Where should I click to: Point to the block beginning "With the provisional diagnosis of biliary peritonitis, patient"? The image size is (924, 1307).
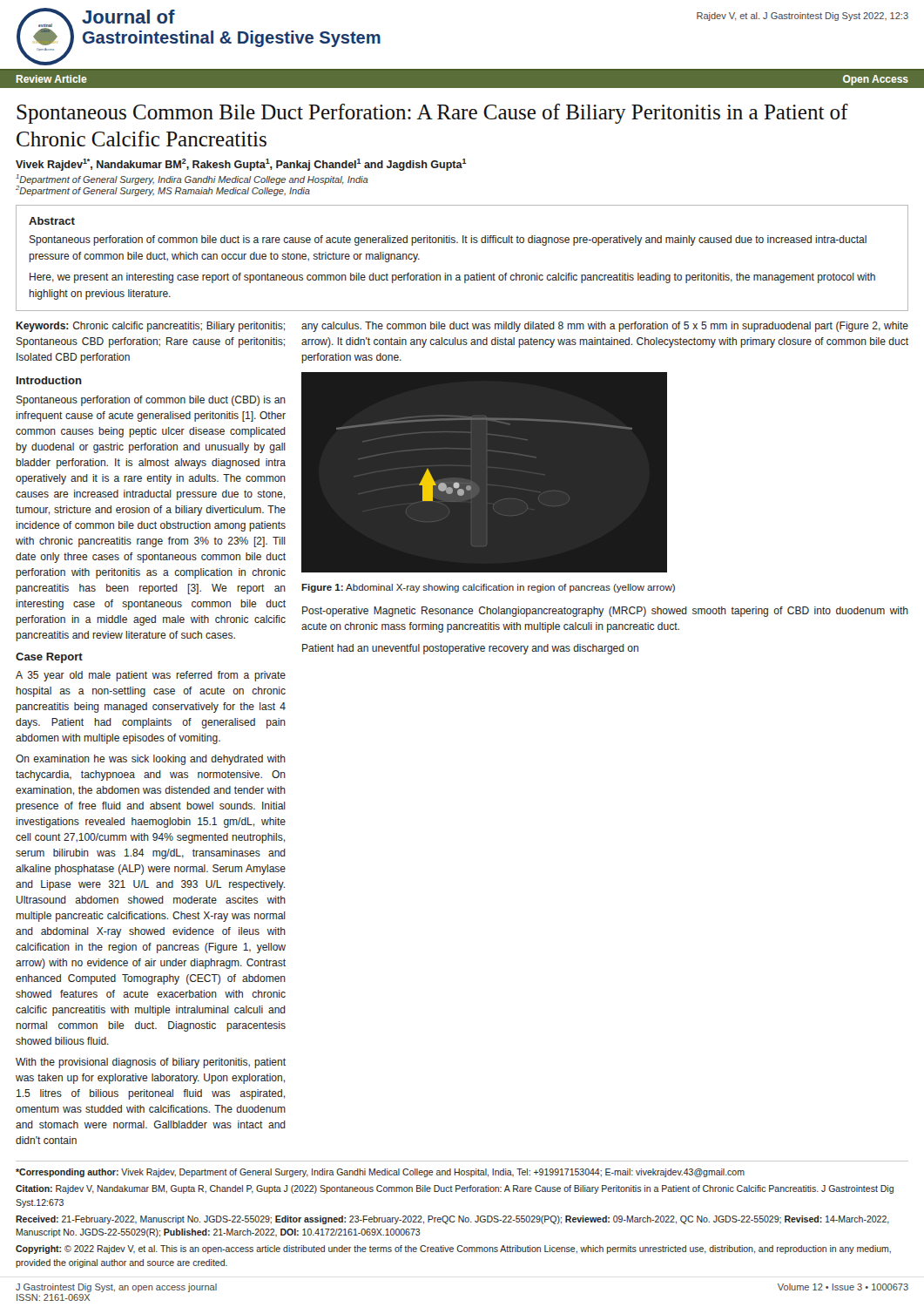click(x=151, y=1102)
